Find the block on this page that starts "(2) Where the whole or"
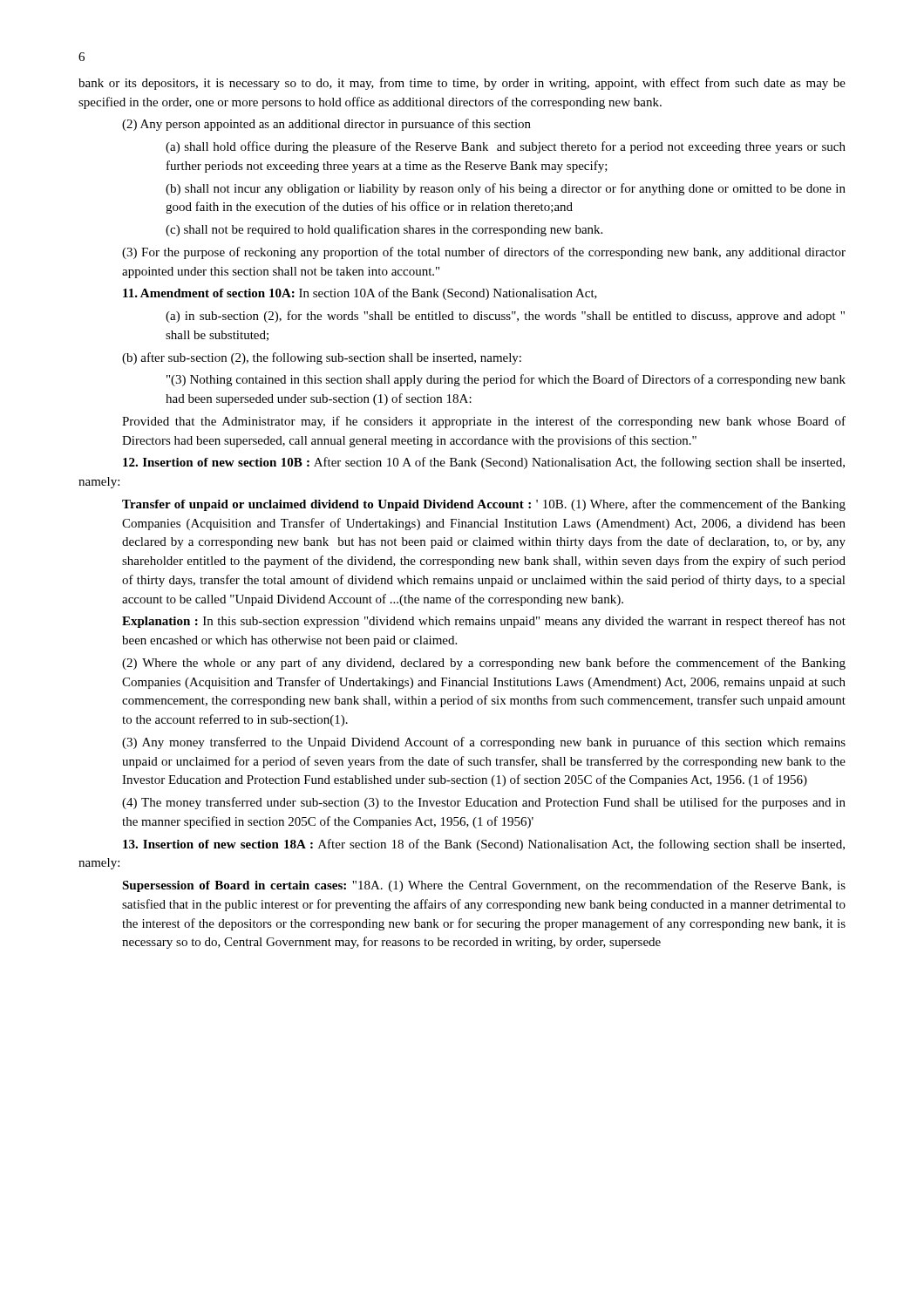Viewport: 924px width, 1308px height. pyautogui.click(x=484, y=692)
